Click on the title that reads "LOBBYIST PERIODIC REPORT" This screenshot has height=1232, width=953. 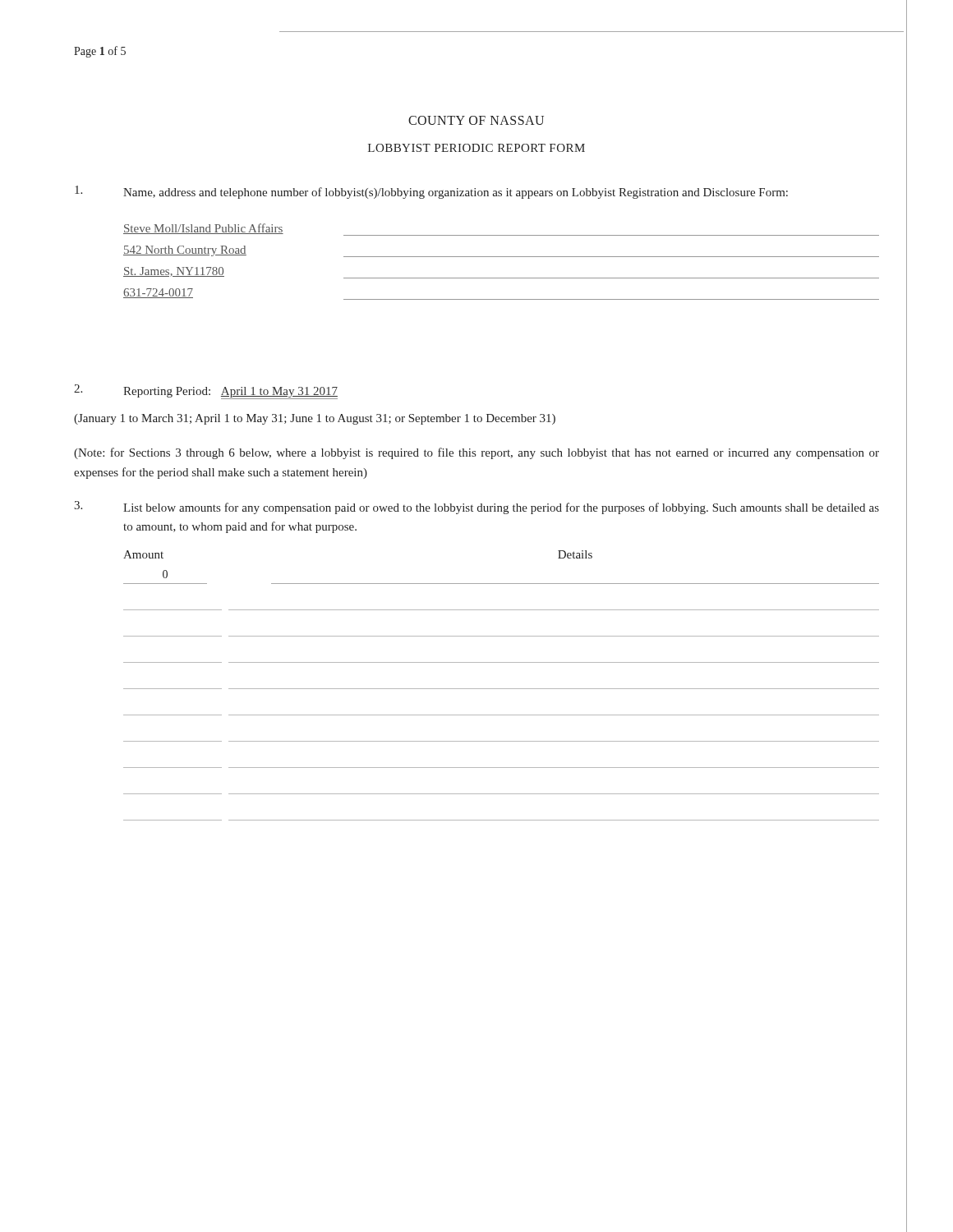[x=476, y=148]
